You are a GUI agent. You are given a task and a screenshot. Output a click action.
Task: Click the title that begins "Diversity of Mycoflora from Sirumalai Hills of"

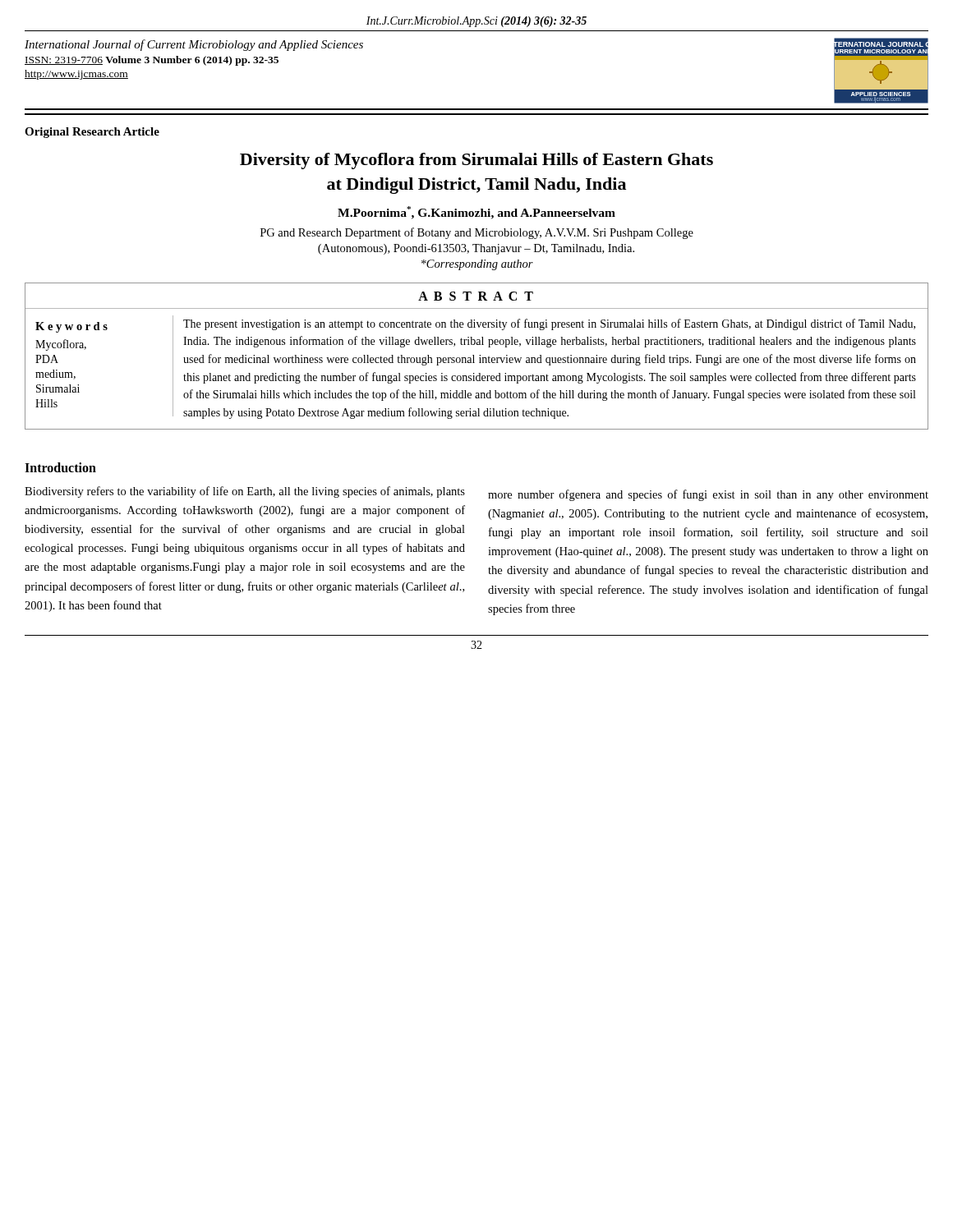[x=476, y=171]
